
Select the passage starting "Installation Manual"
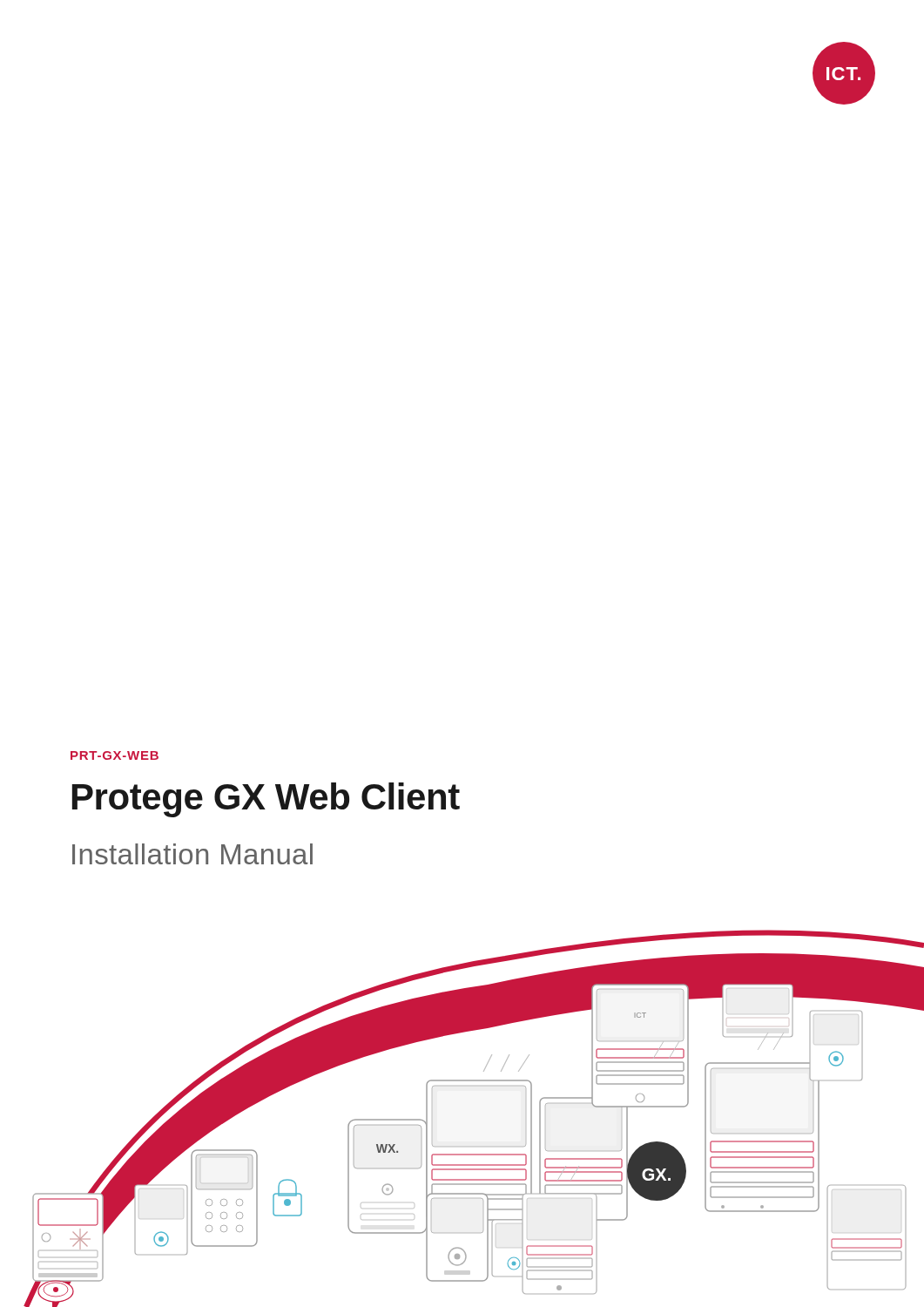(192, 854)
